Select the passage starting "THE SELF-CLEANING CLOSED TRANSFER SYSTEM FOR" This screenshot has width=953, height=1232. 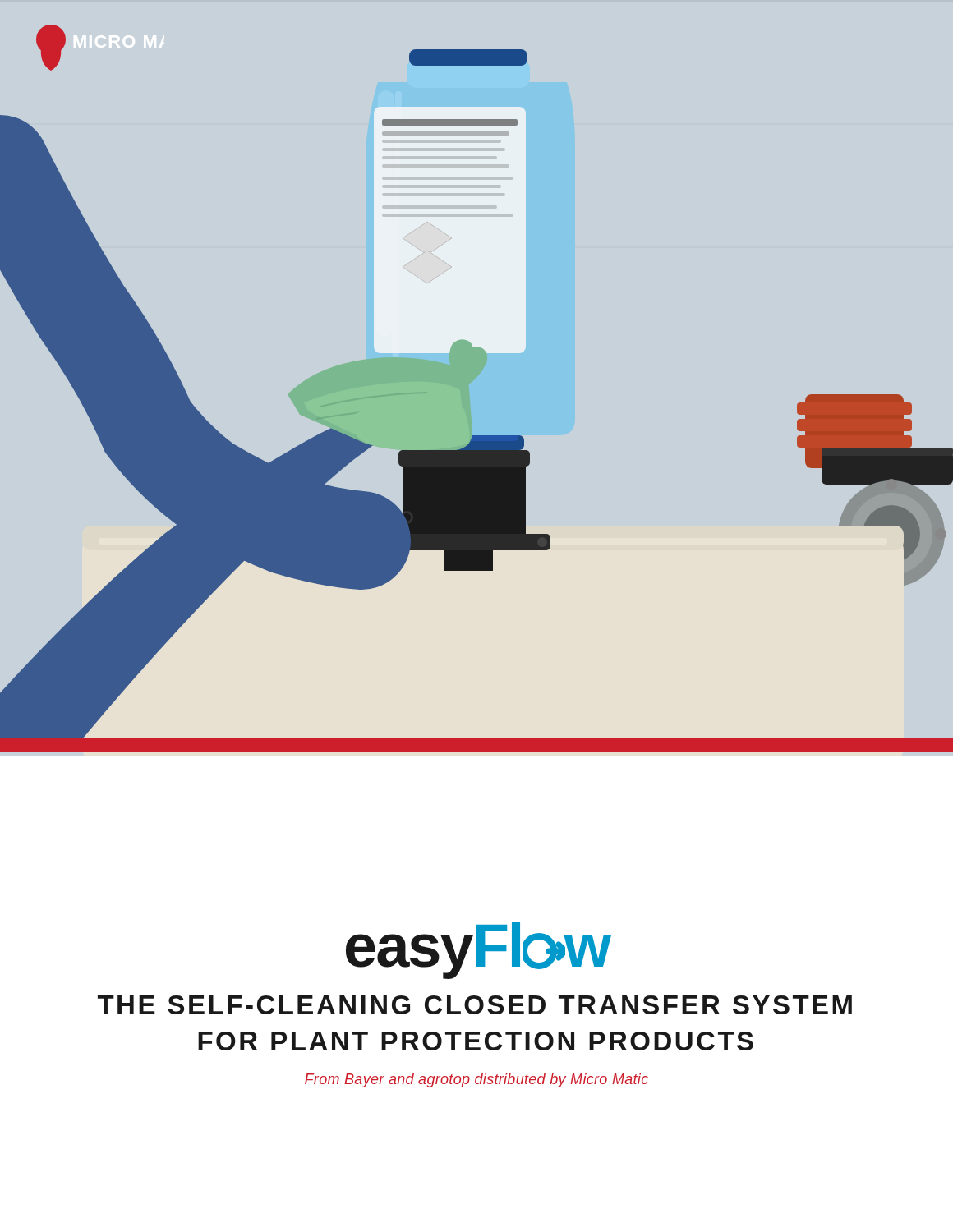click(476, 1023)
